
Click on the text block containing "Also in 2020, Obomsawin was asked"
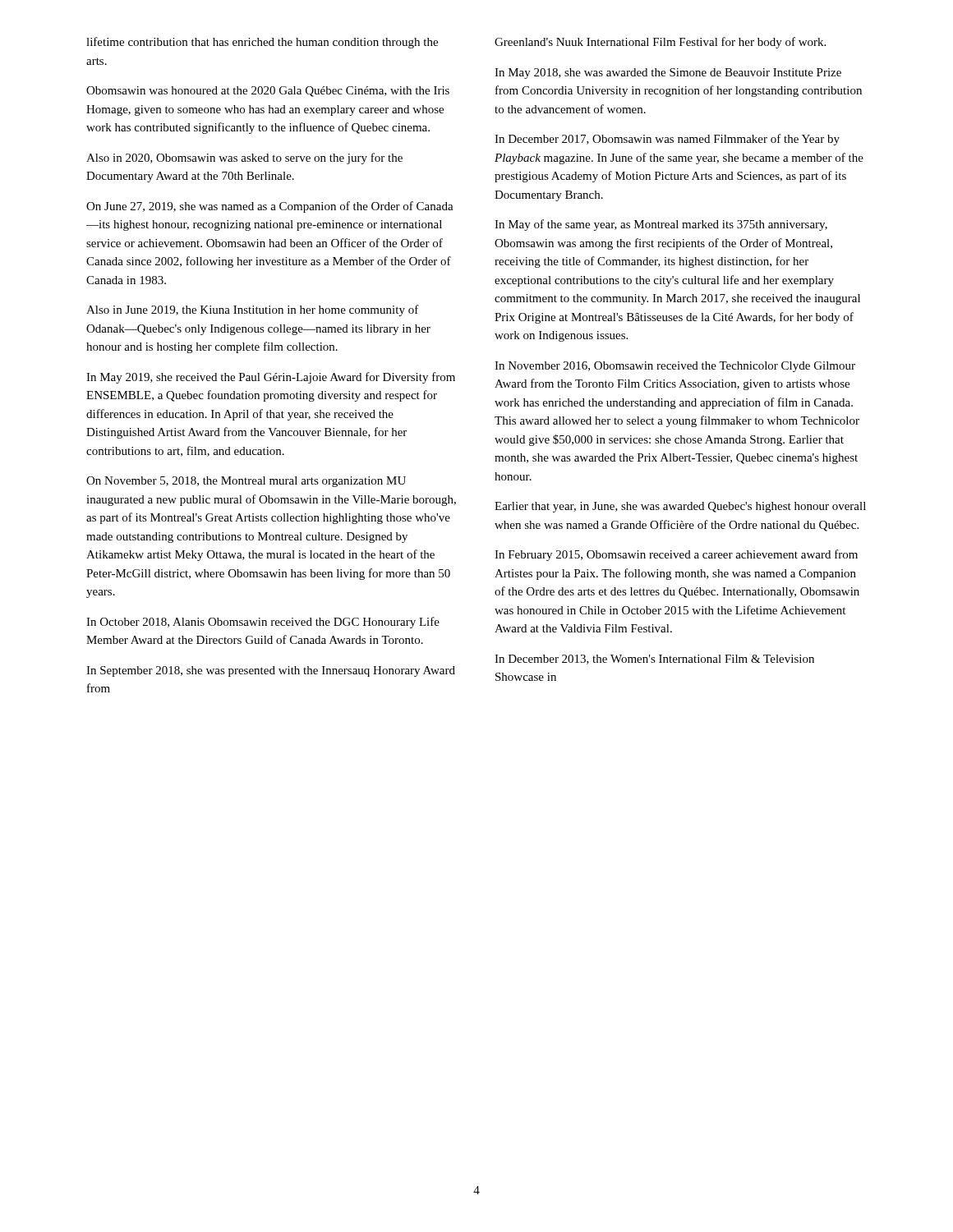pos(272,167)
